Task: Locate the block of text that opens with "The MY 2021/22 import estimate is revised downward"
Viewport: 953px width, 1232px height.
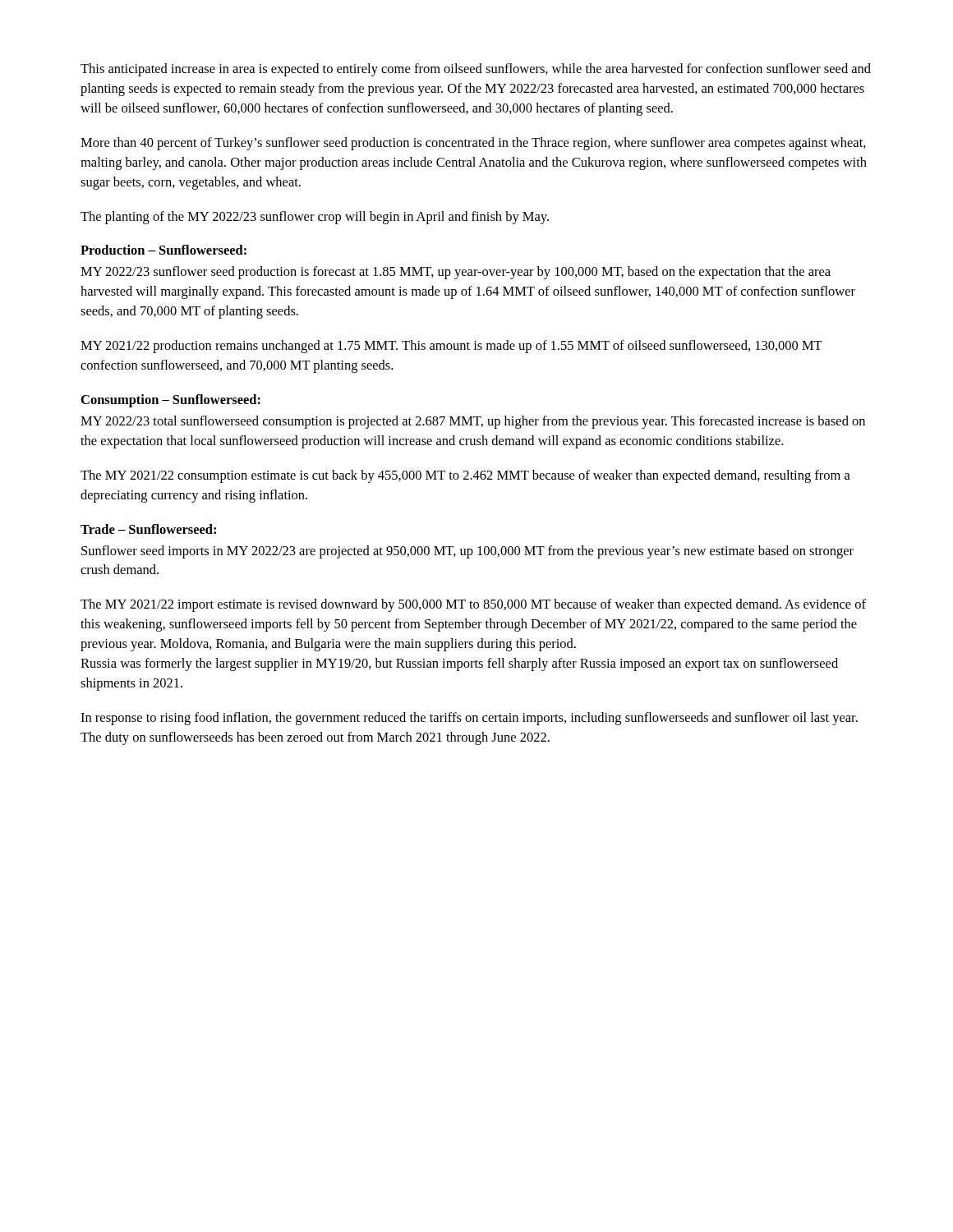Action: [473, 644]
